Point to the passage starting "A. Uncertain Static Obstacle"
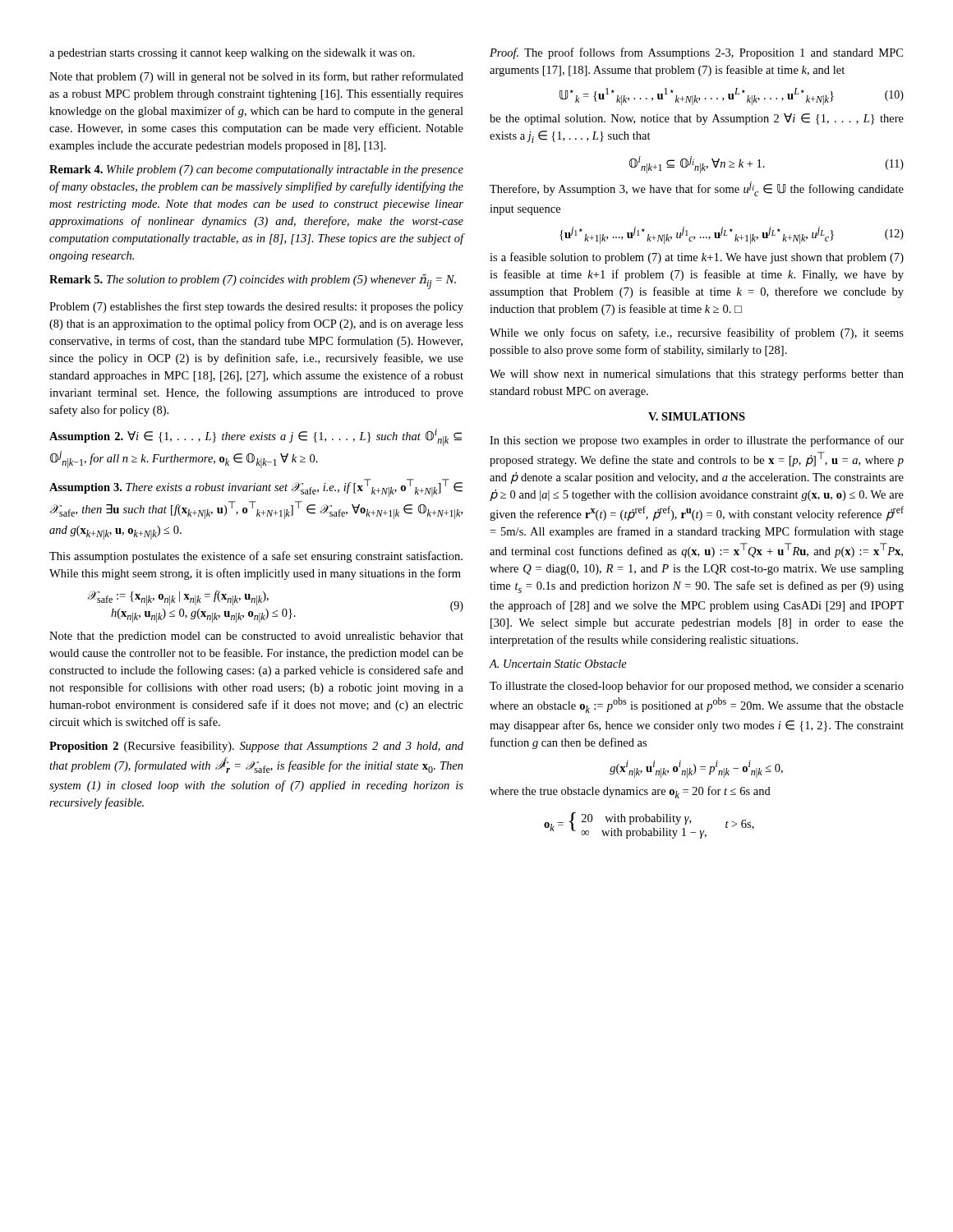This screenshot has height=1232, width=953. [558, 664]
